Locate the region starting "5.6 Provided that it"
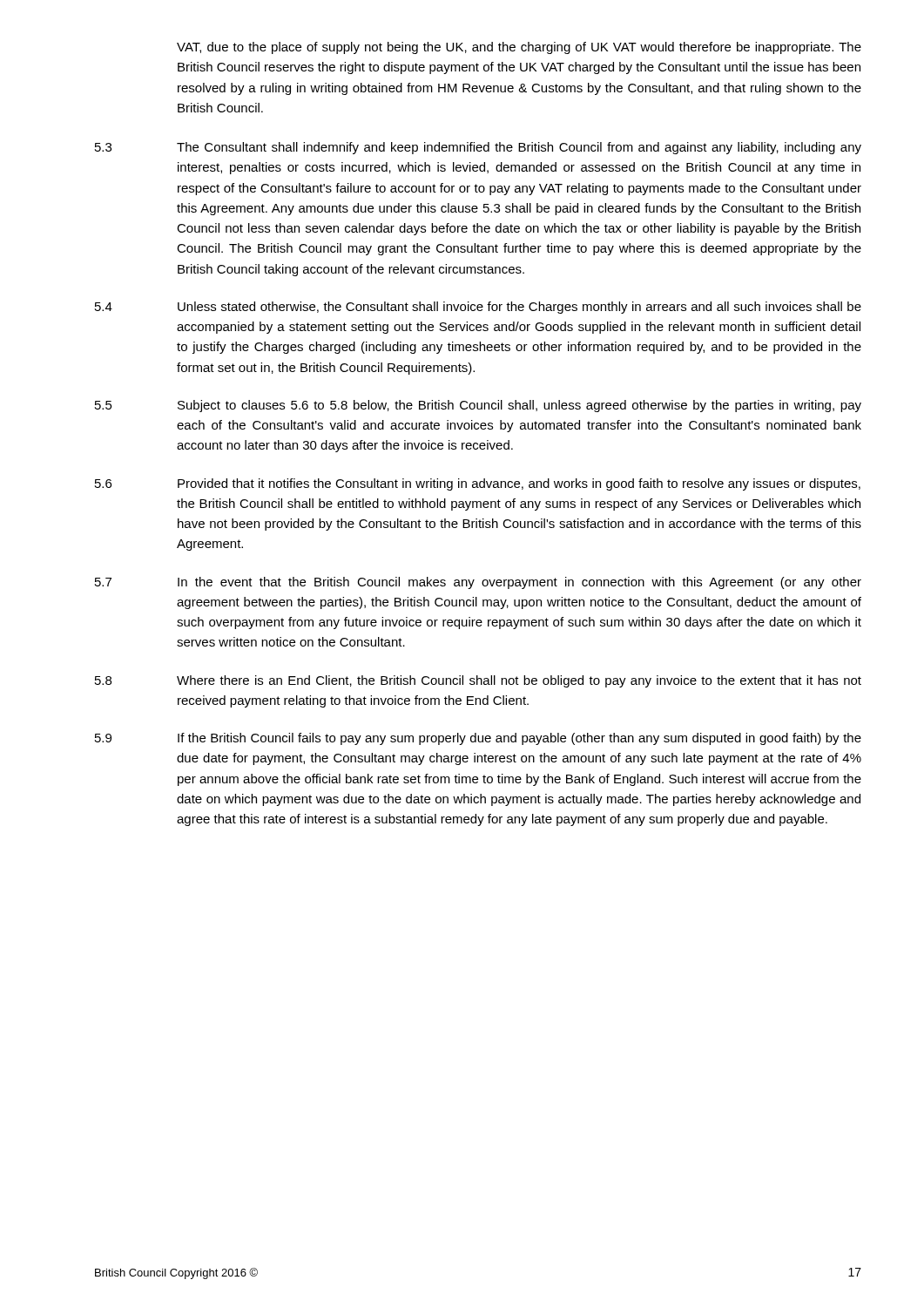The image size is (924, 1307). [x=478, y=513]
